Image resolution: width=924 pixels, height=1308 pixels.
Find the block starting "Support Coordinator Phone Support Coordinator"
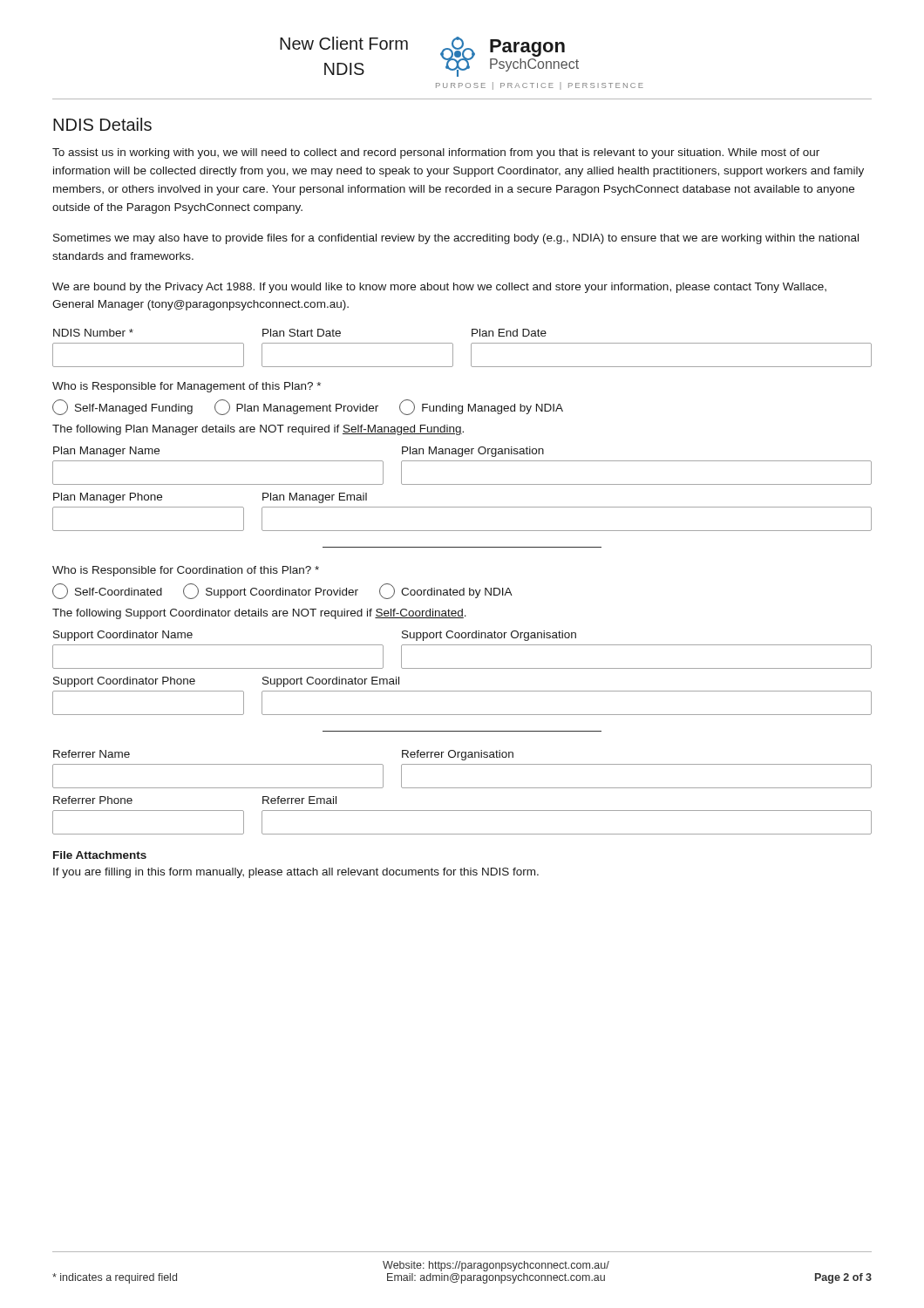click(x=462, y=695)
